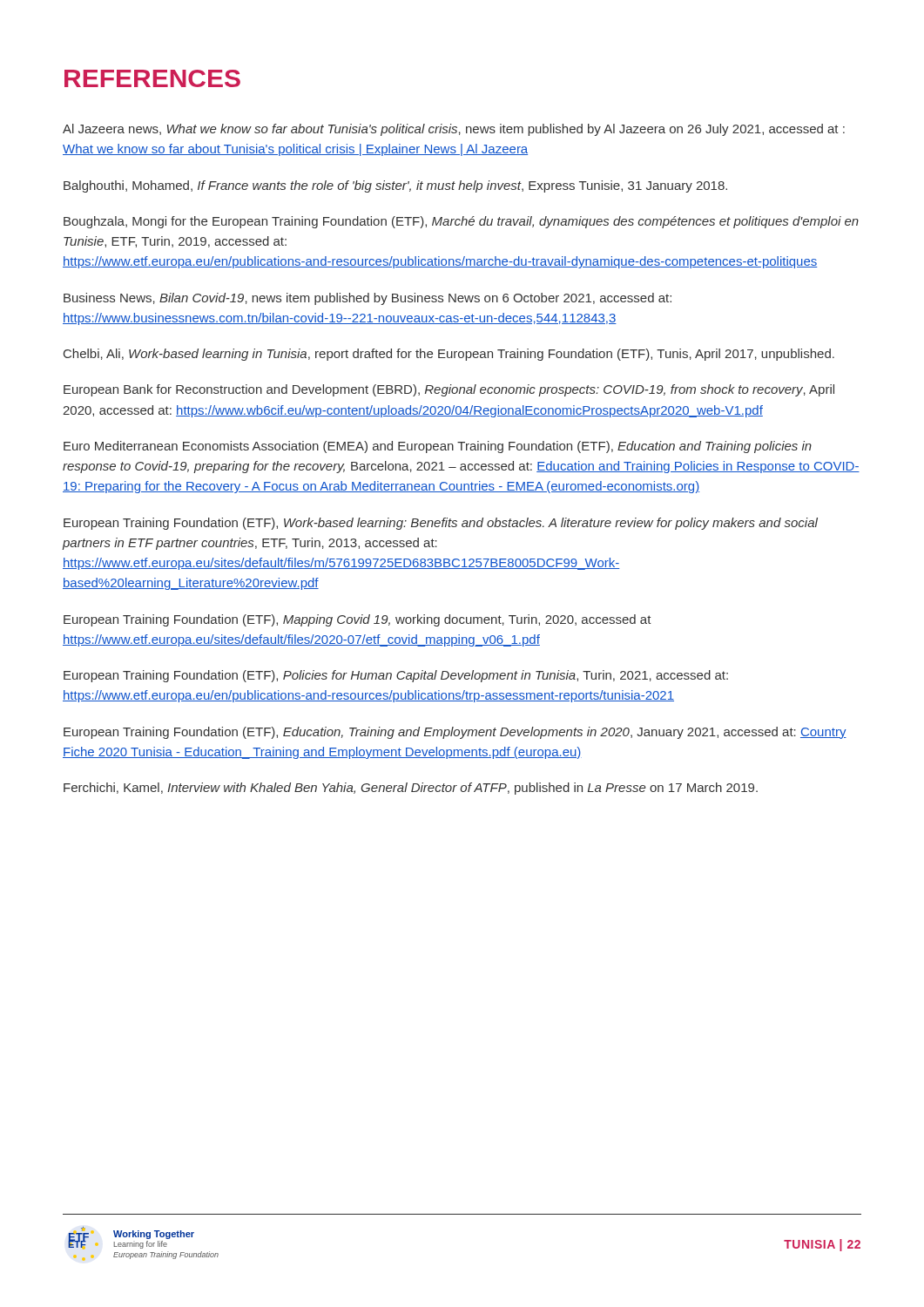Click on the logo
The width and height of the screenshot is (924, 1307).
pyautogui.click(x=141, y=1244)
